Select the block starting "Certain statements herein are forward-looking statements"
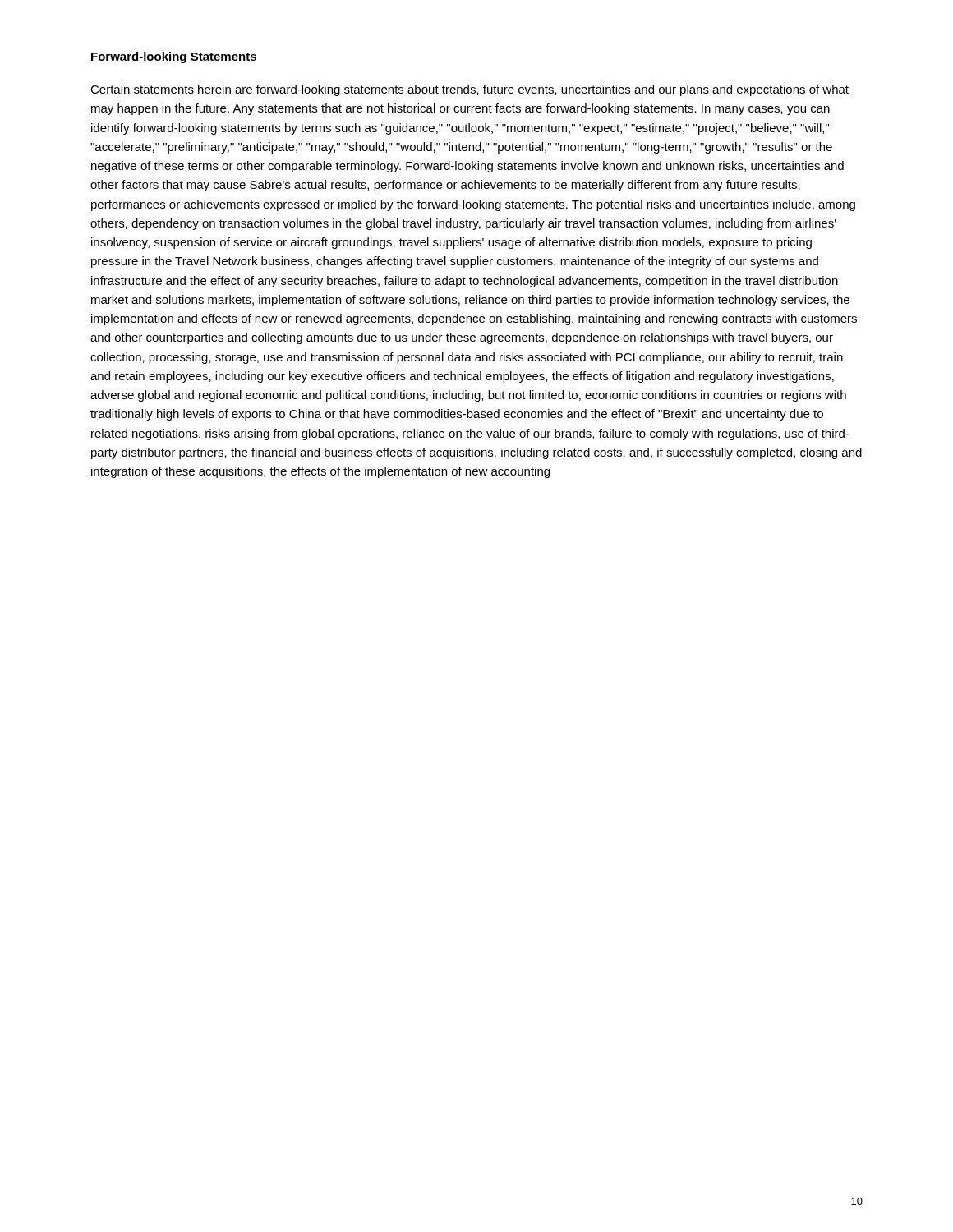The height and width of the screenshot is (1232, 953). [x=476, y=280]
